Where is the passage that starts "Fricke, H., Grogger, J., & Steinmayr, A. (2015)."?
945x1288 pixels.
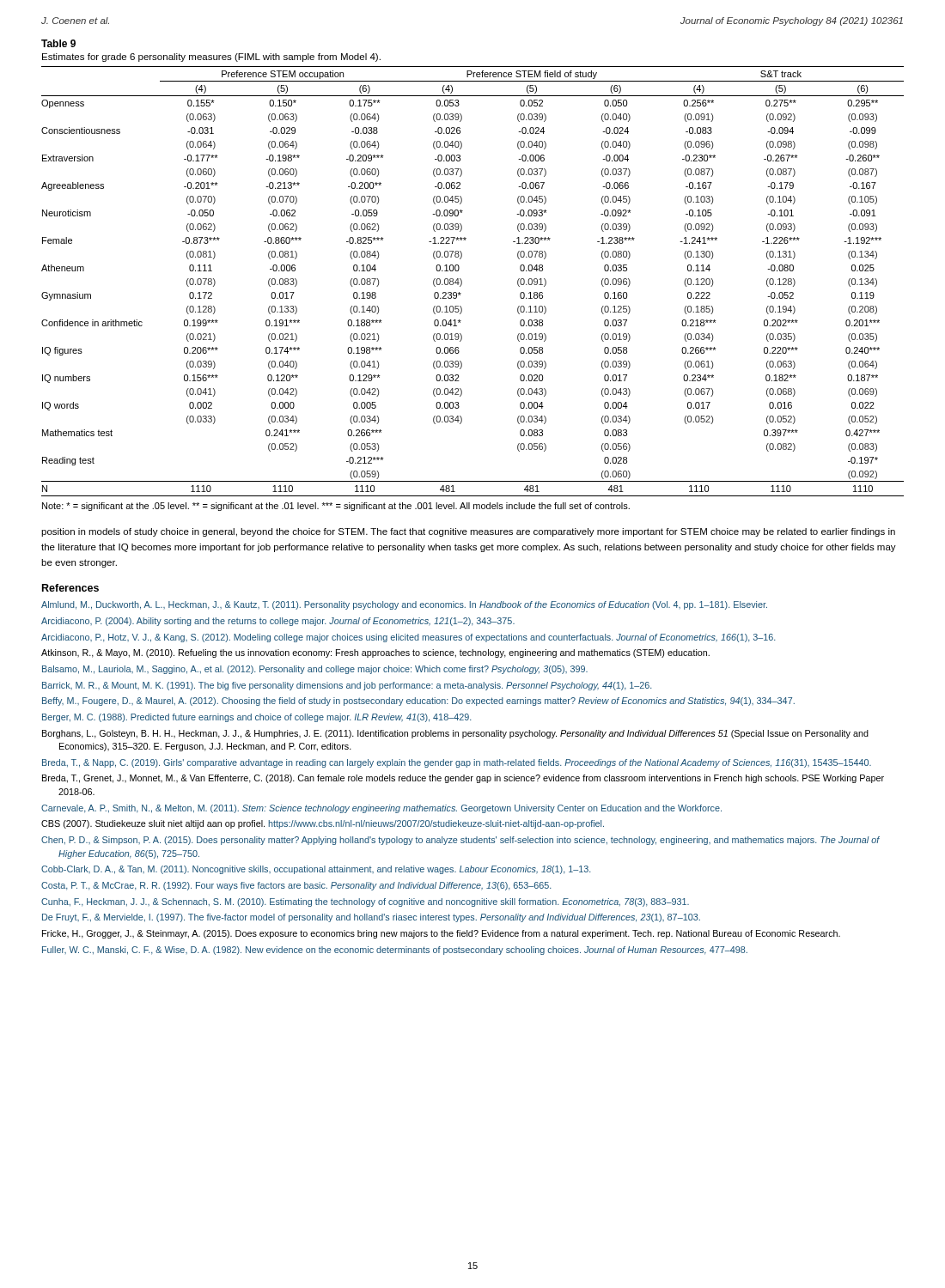click(441, 933)
